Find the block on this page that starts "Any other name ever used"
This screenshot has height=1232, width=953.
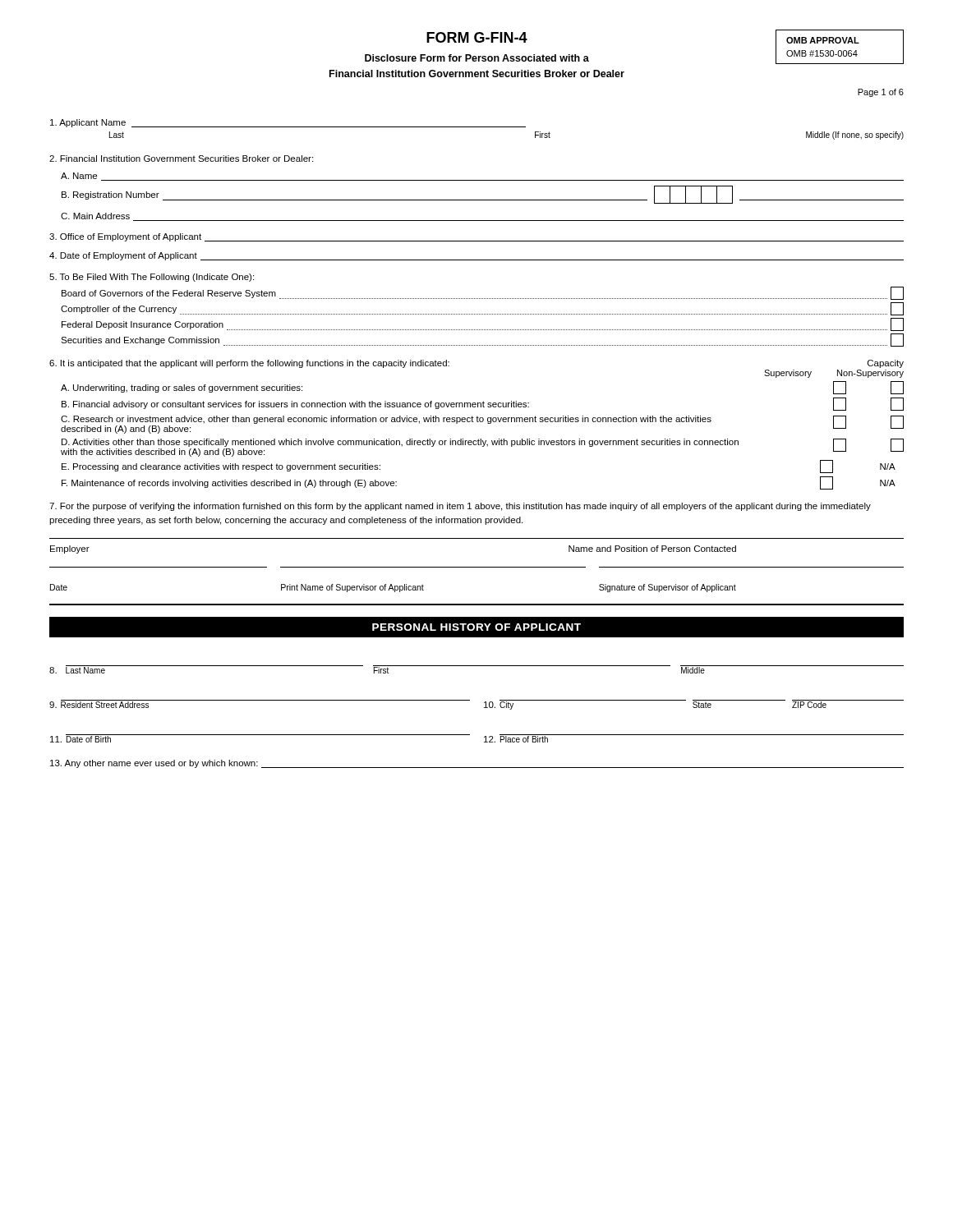(476, 762)
